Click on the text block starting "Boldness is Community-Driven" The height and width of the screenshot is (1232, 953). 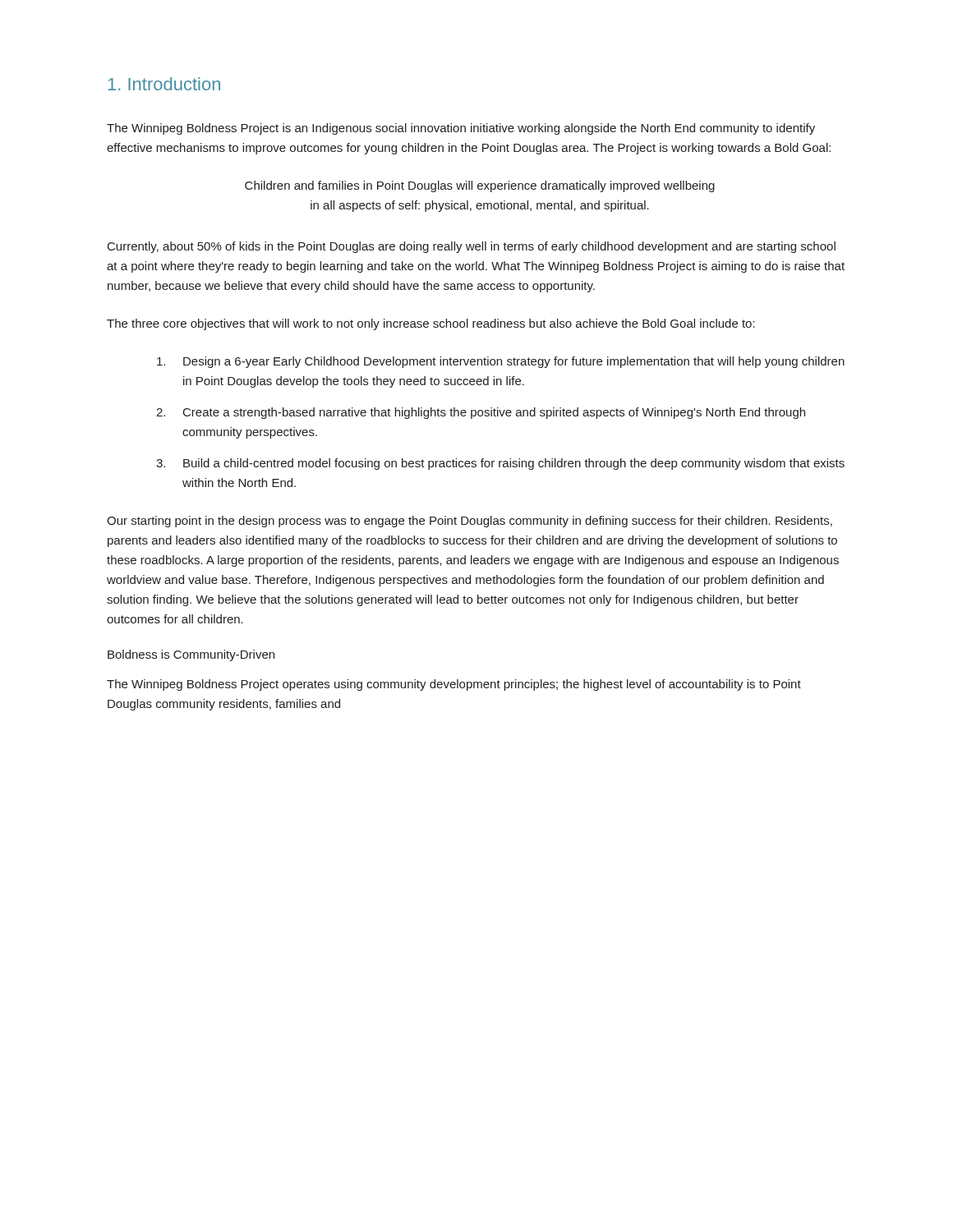(x=191, y=655)
